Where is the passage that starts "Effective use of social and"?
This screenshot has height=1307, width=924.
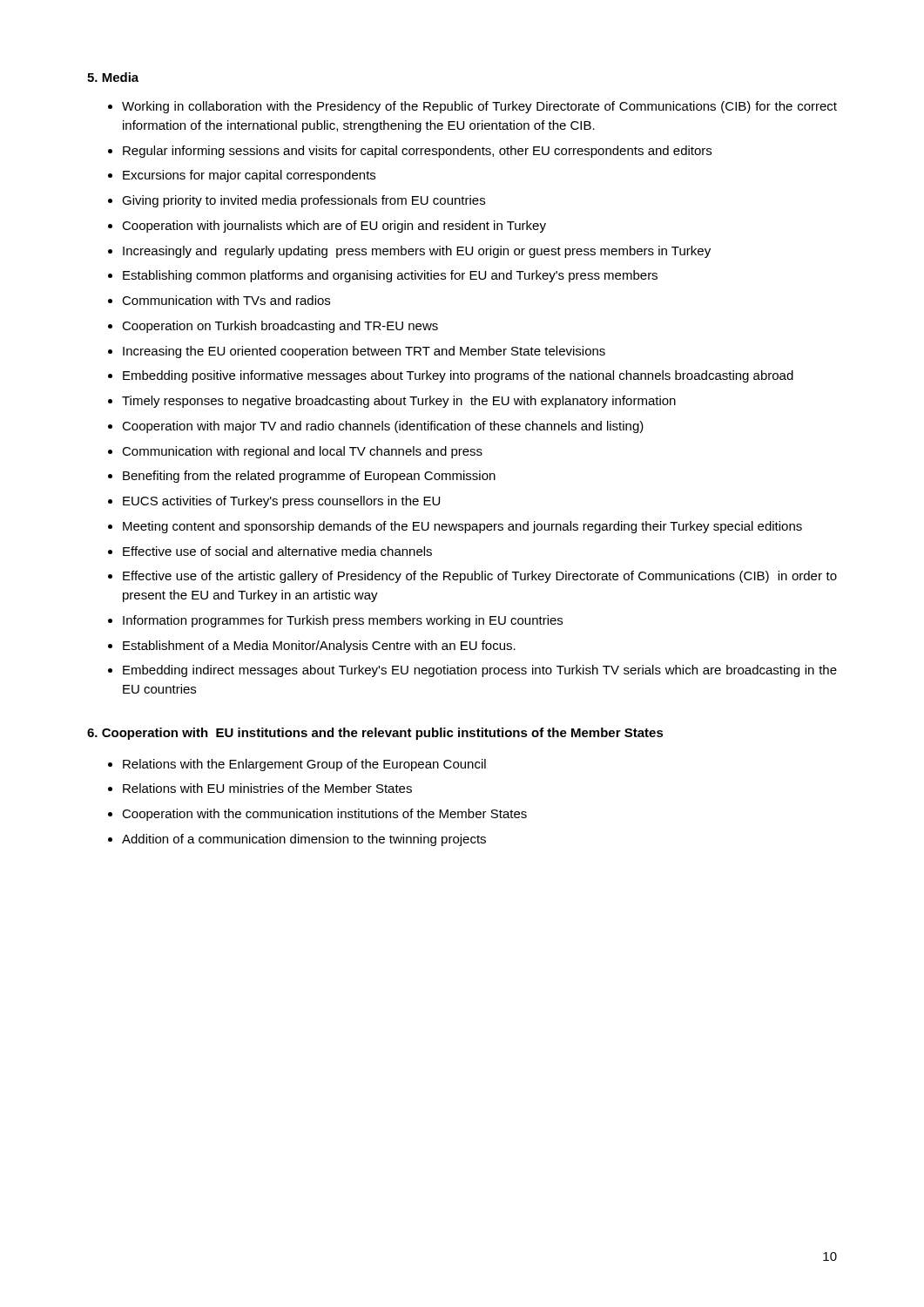[x=277, y=551]
